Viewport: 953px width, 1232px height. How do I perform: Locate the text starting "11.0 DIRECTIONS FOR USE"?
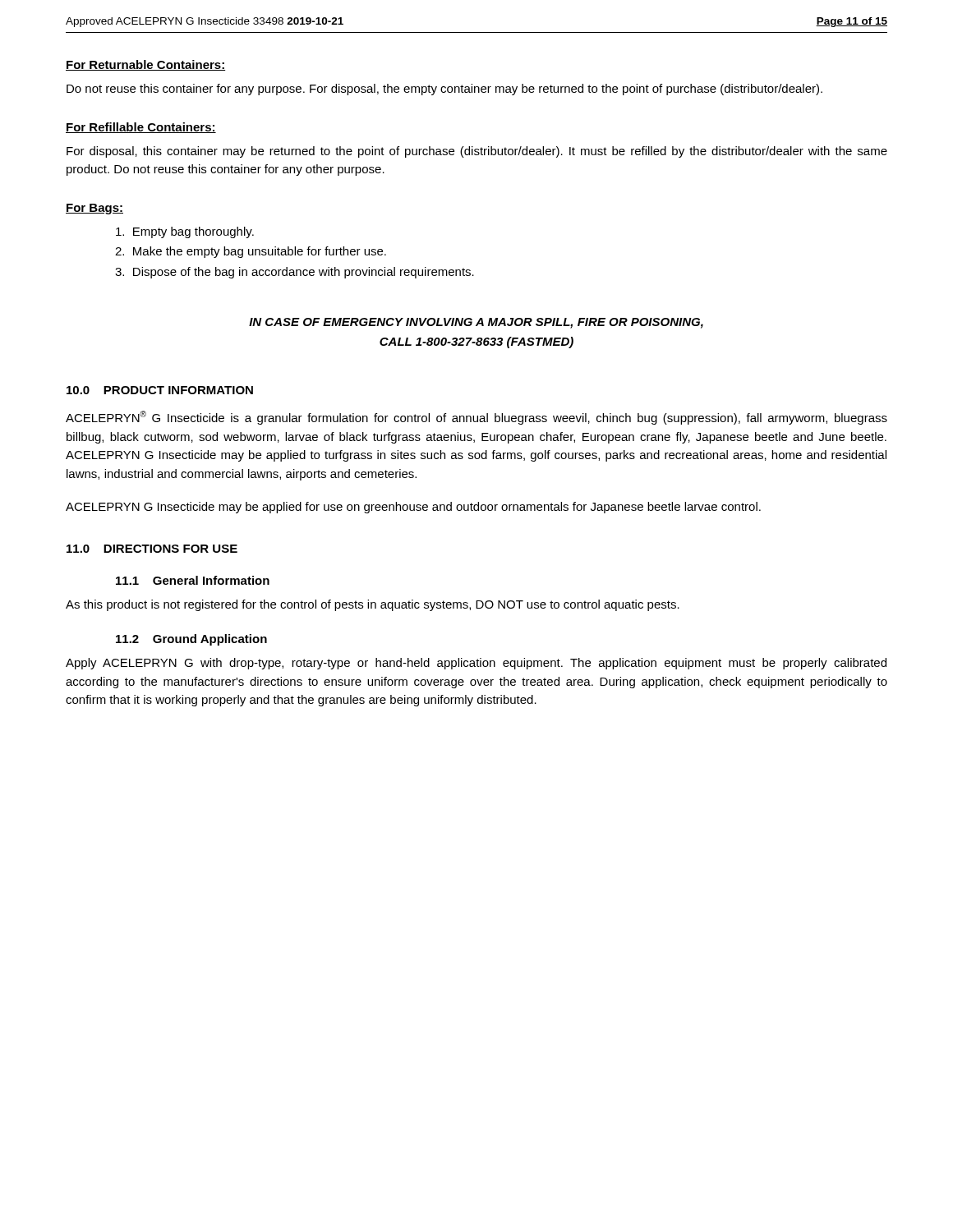tap(152, 548)
